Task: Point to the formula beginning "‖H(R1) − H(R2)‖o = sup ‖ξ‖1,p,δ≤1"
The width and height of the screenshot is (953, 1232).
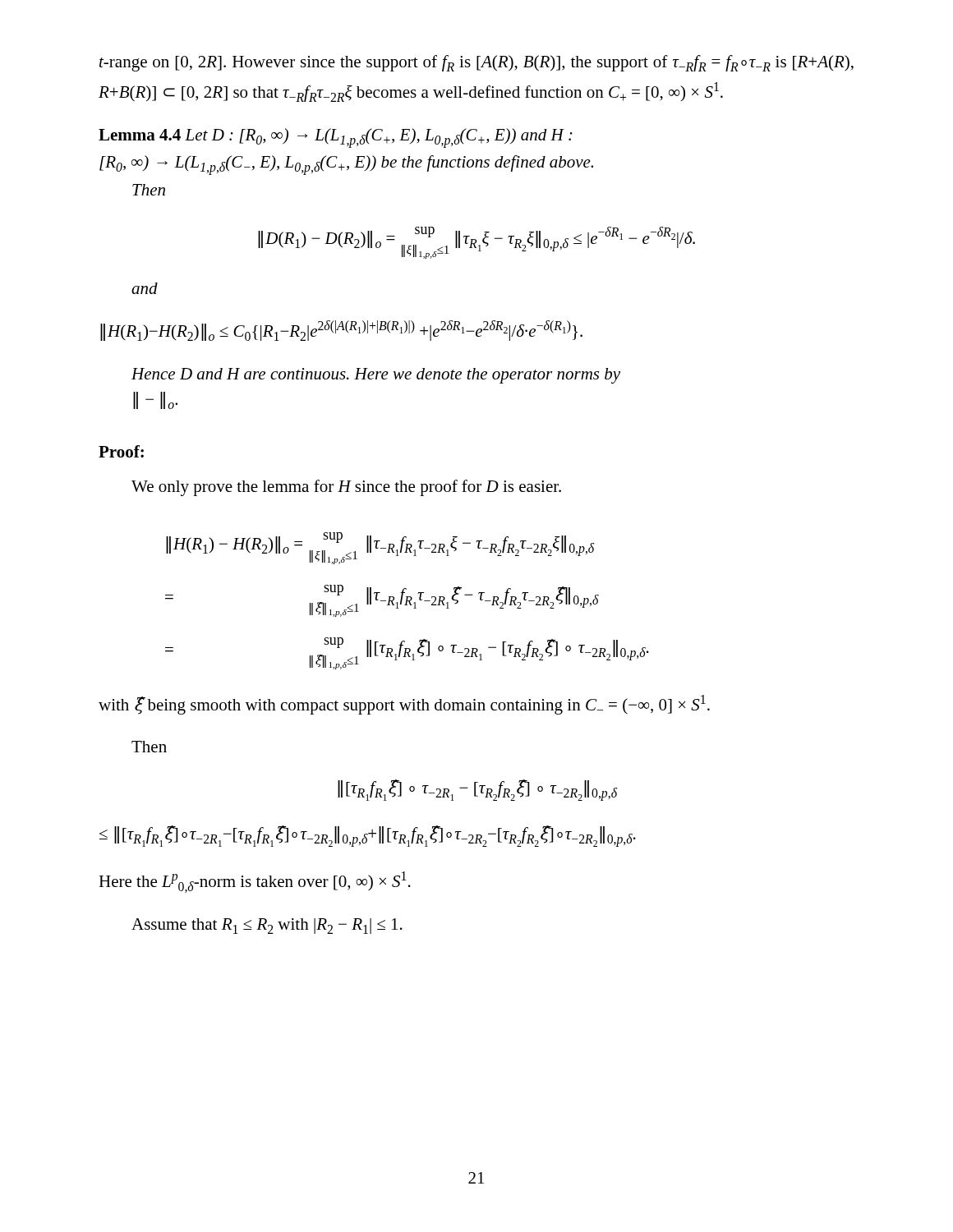Action: pos(407,598)
